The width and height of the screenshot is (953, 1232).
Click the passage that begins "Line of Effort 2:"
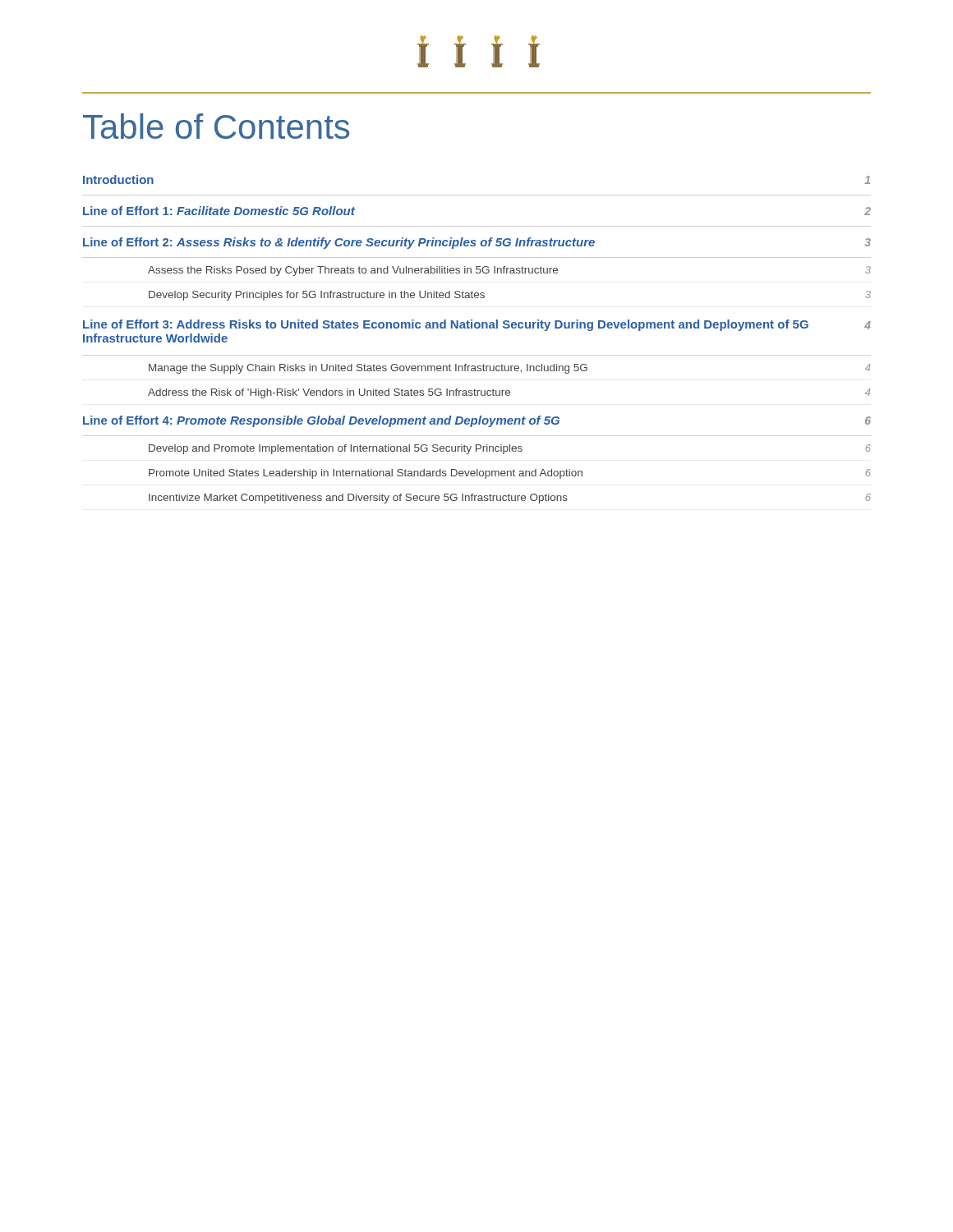(x=476, y=242)
